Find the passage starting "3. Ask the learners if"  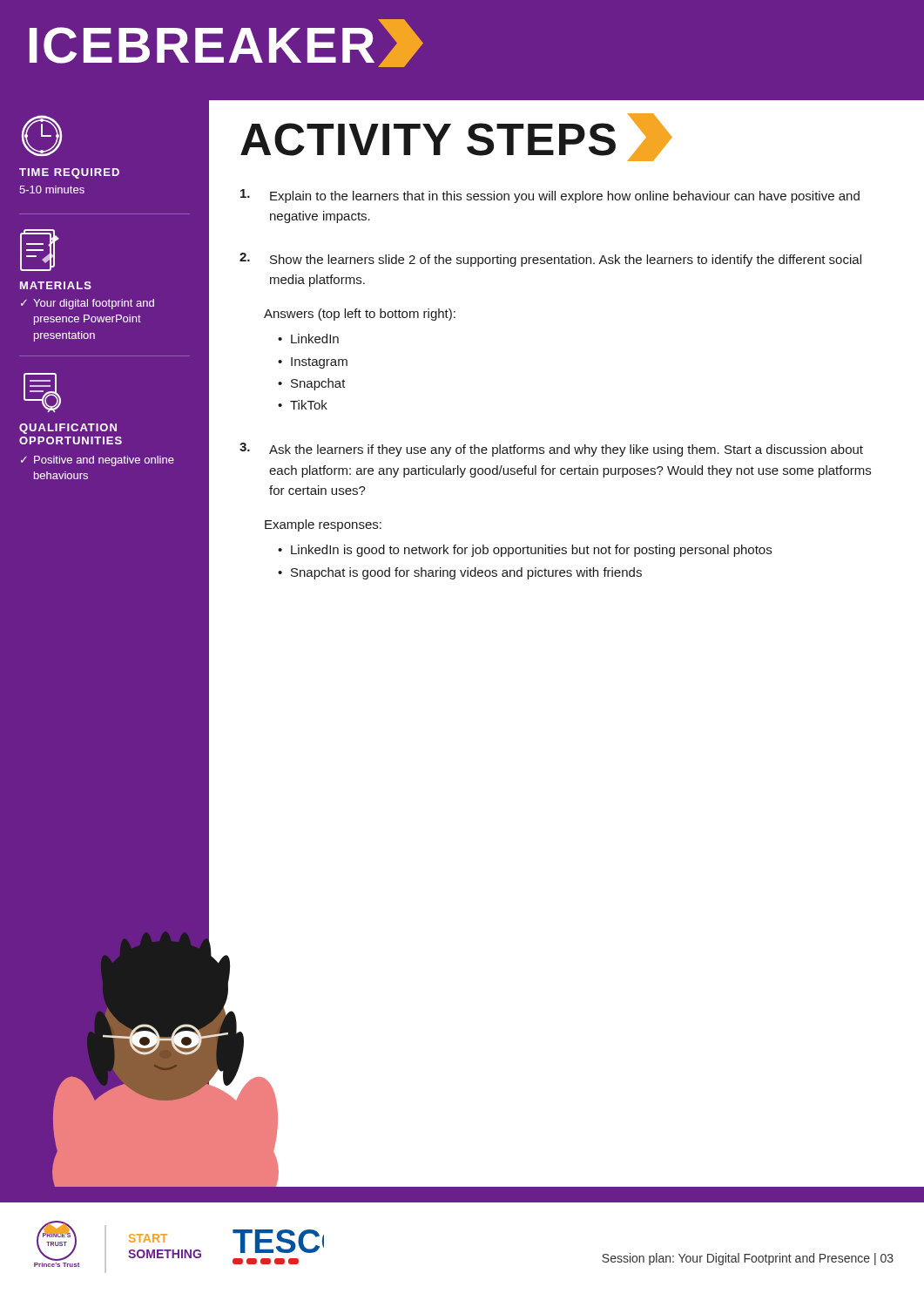(551, 450)
